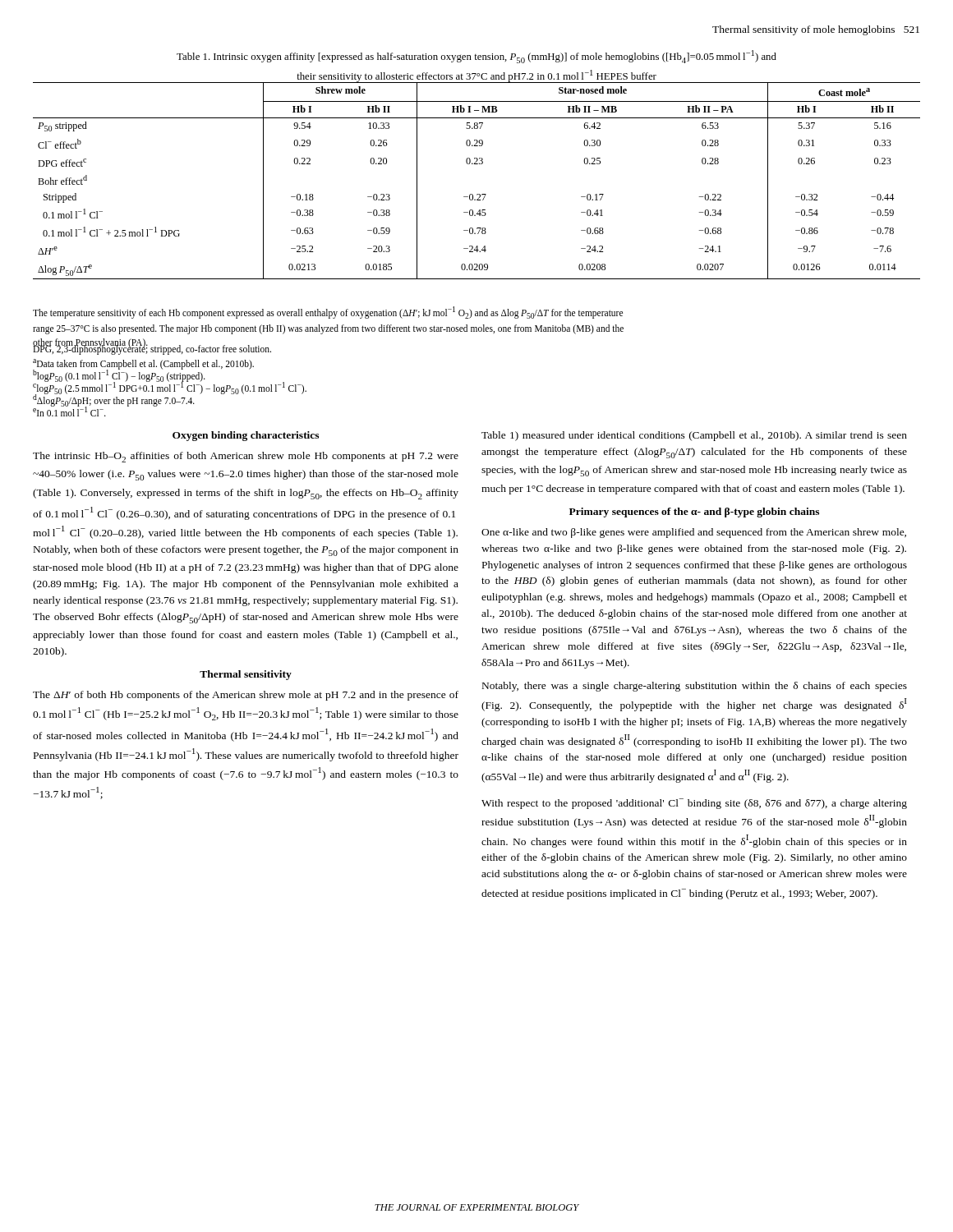
Task: Find the footnote that says "dΔlogP50/ΔpH; over the pH range 7.0–7.4."
Action: point(114,400)
